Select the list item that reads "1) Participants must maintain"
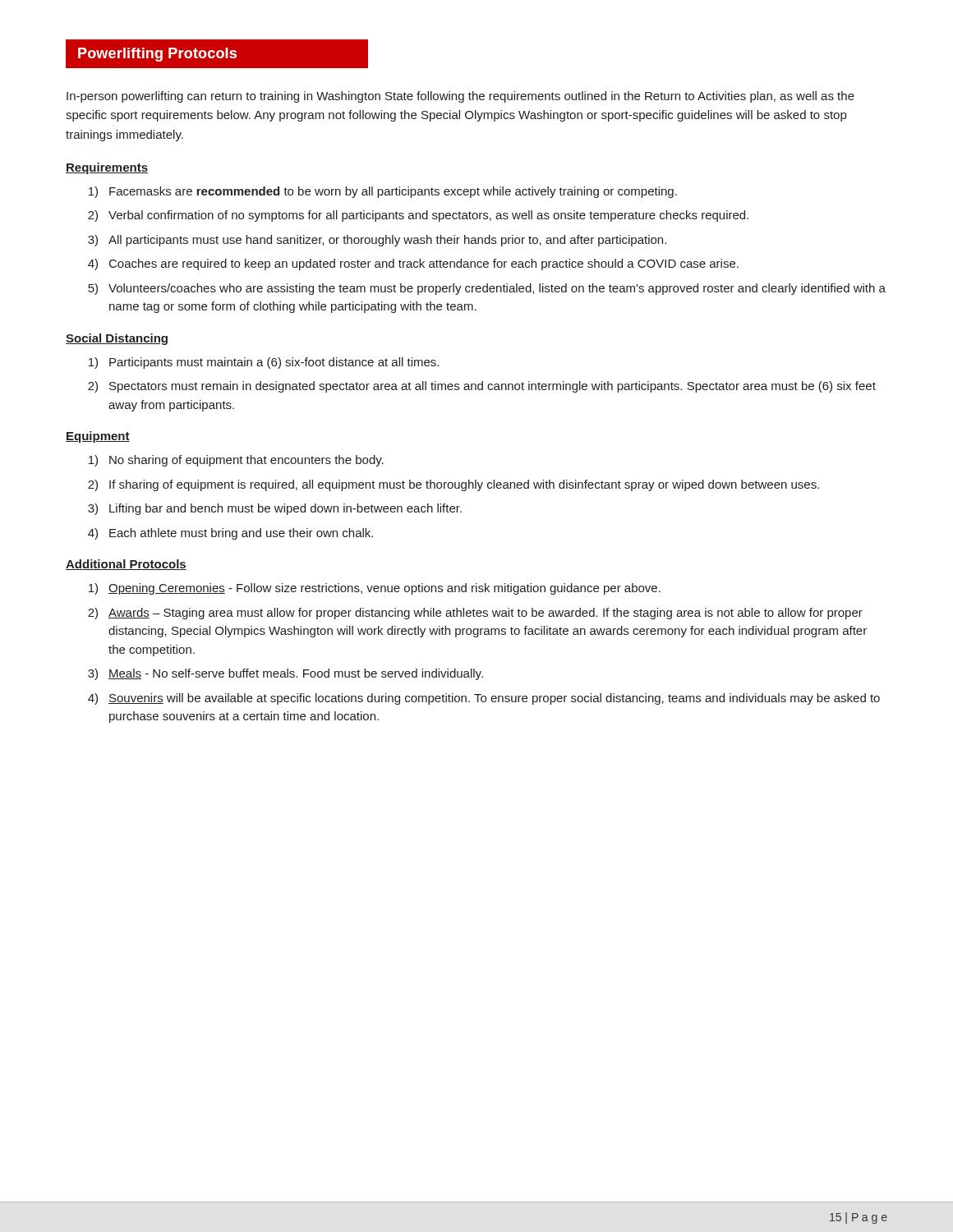Screen dimensions: 1232x953 (x=264, y=363)
